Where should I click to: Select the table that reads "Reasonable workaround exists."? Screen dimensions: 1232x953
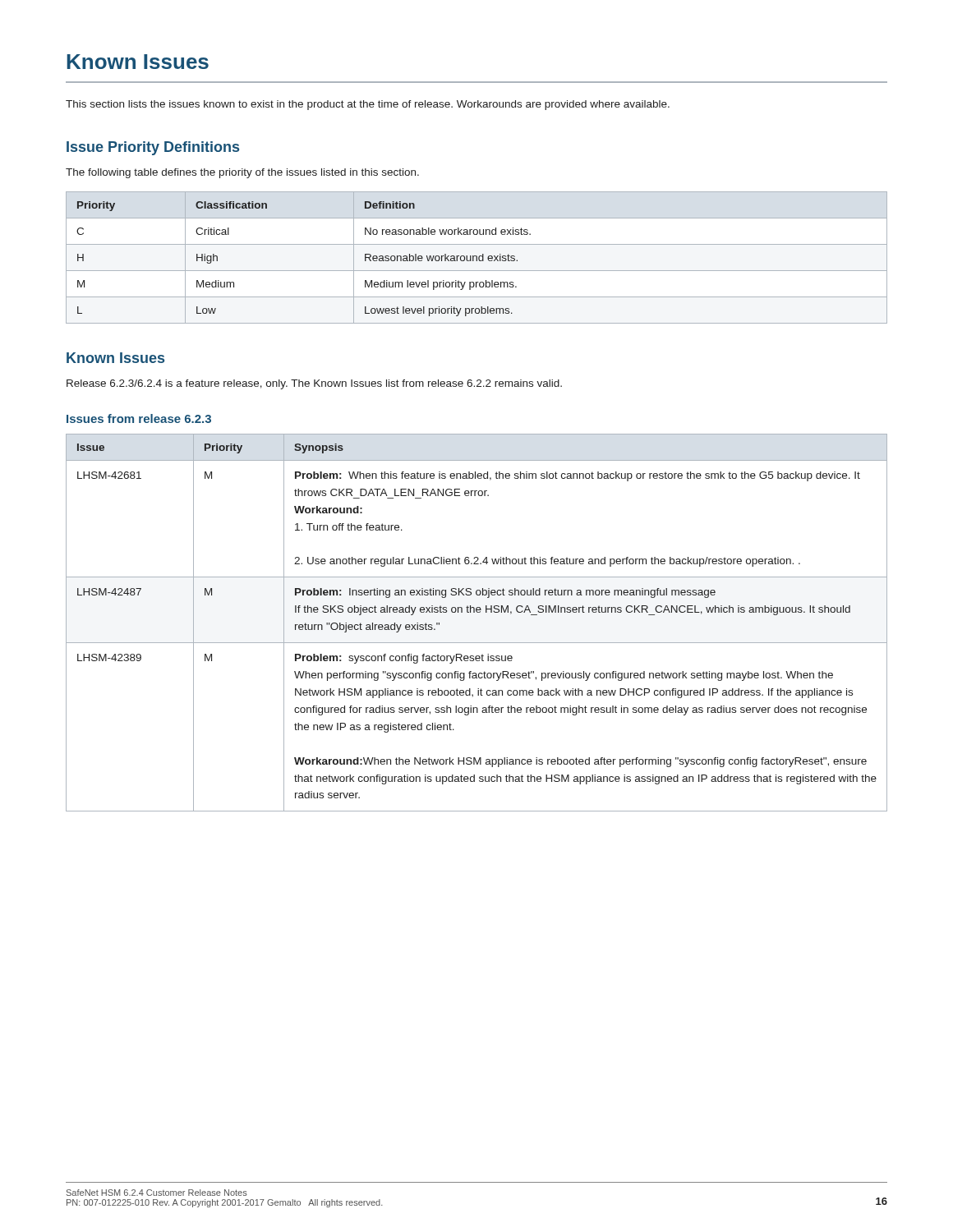(x=476, y=257)
